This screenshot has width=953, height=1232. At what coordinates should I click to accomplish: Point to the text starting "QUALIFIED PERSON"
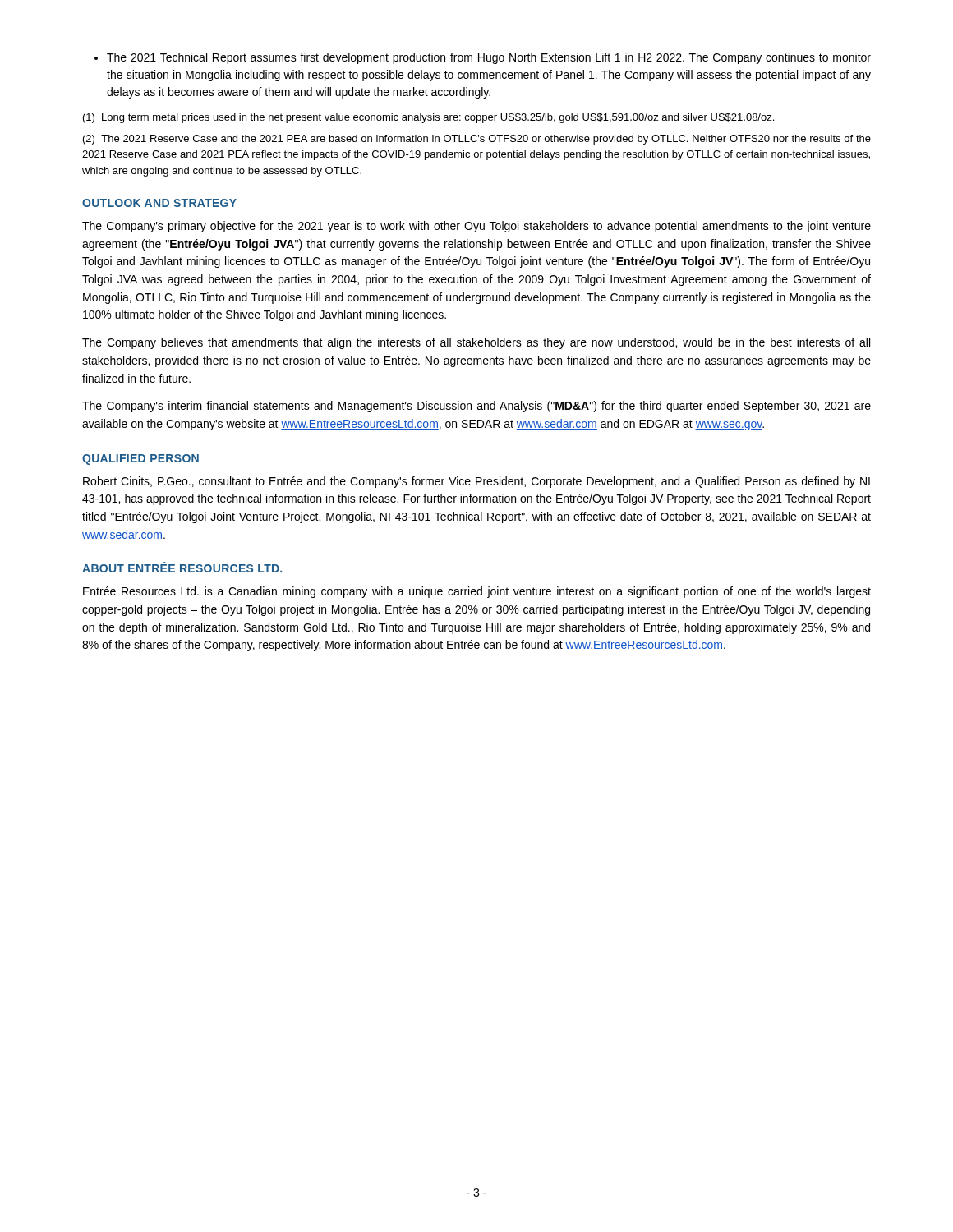[x=141, y=458]
